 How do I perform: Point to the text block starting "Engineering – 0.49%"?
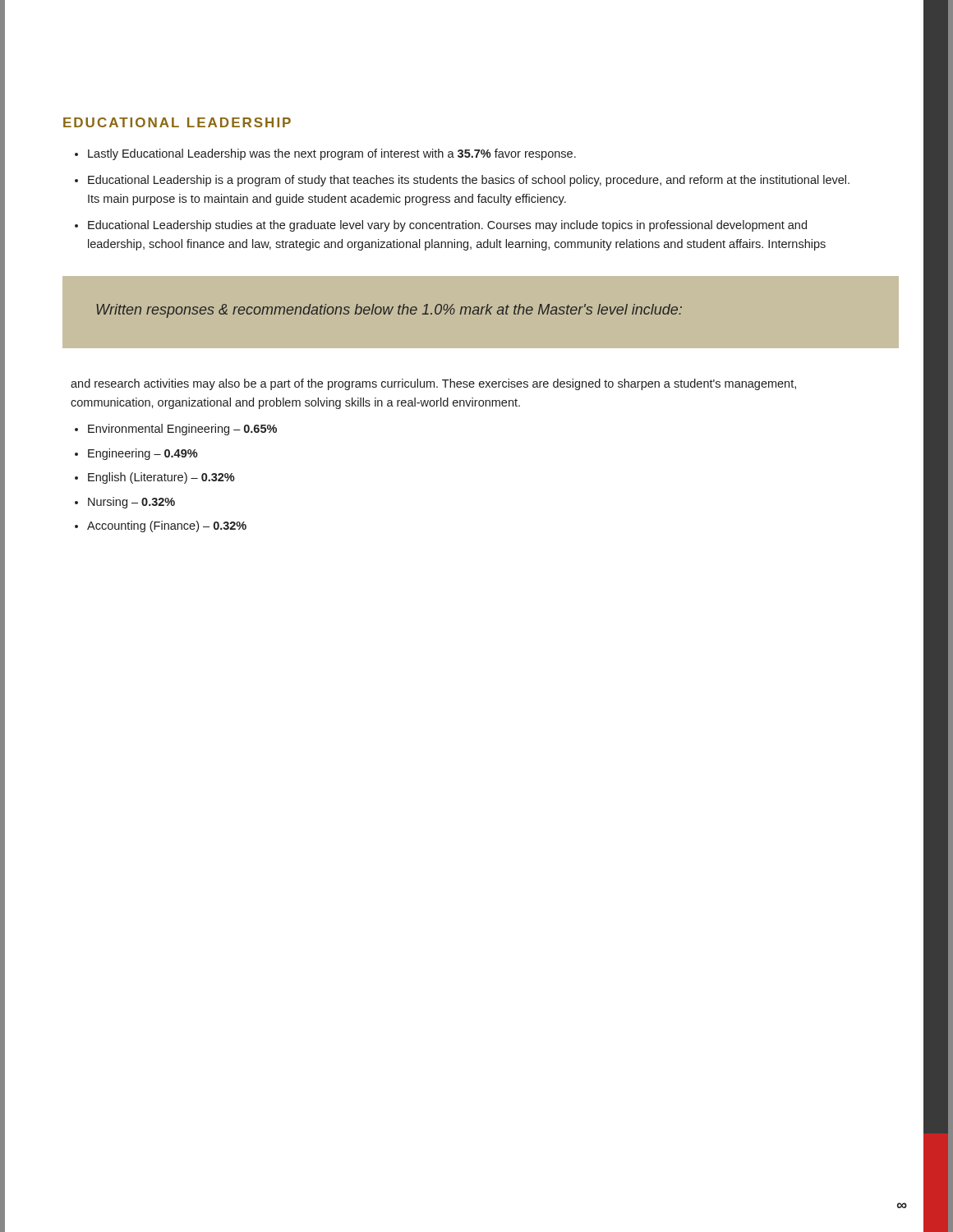142,453
